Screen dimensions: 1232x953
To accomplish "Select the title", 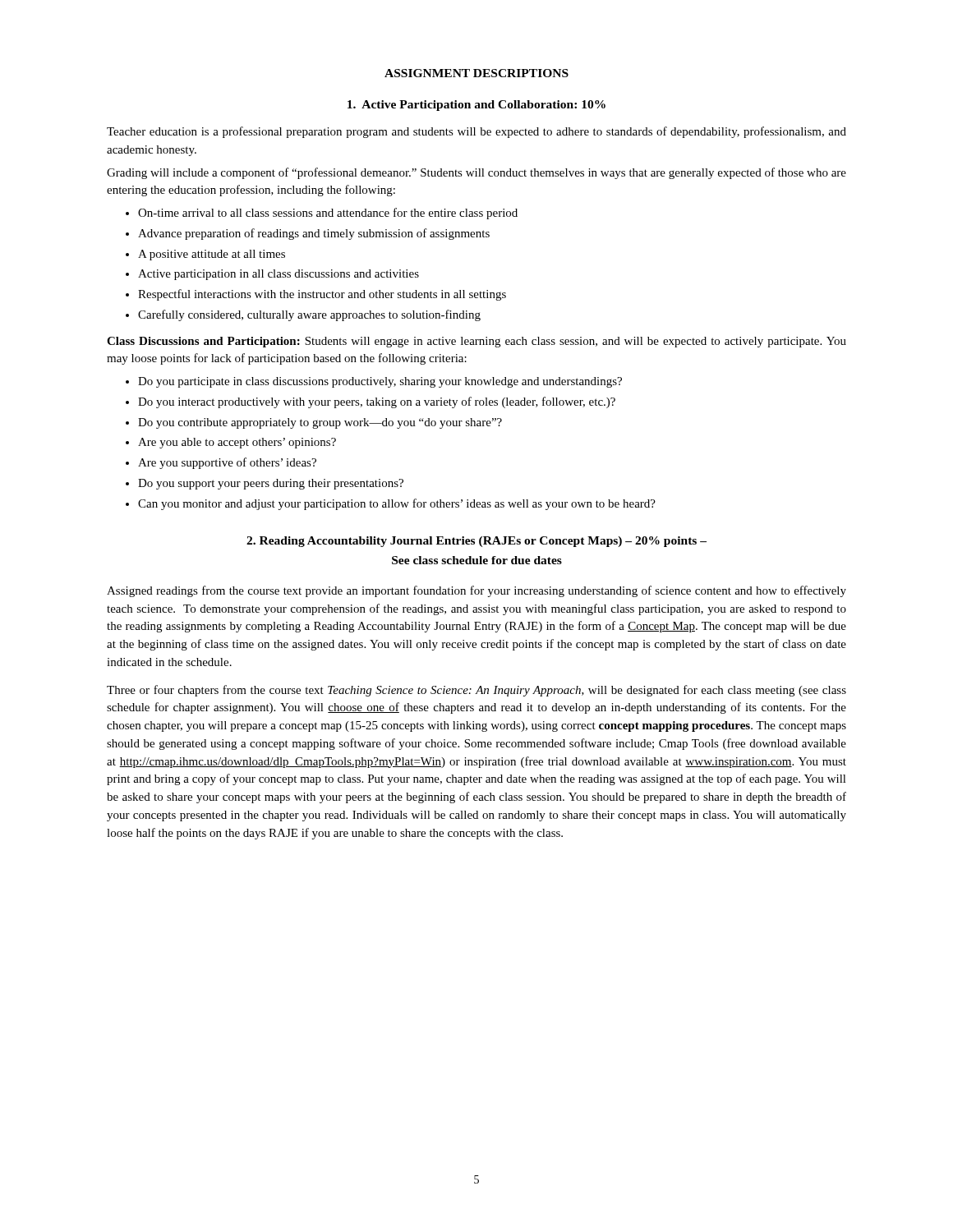I will point(476,73).
